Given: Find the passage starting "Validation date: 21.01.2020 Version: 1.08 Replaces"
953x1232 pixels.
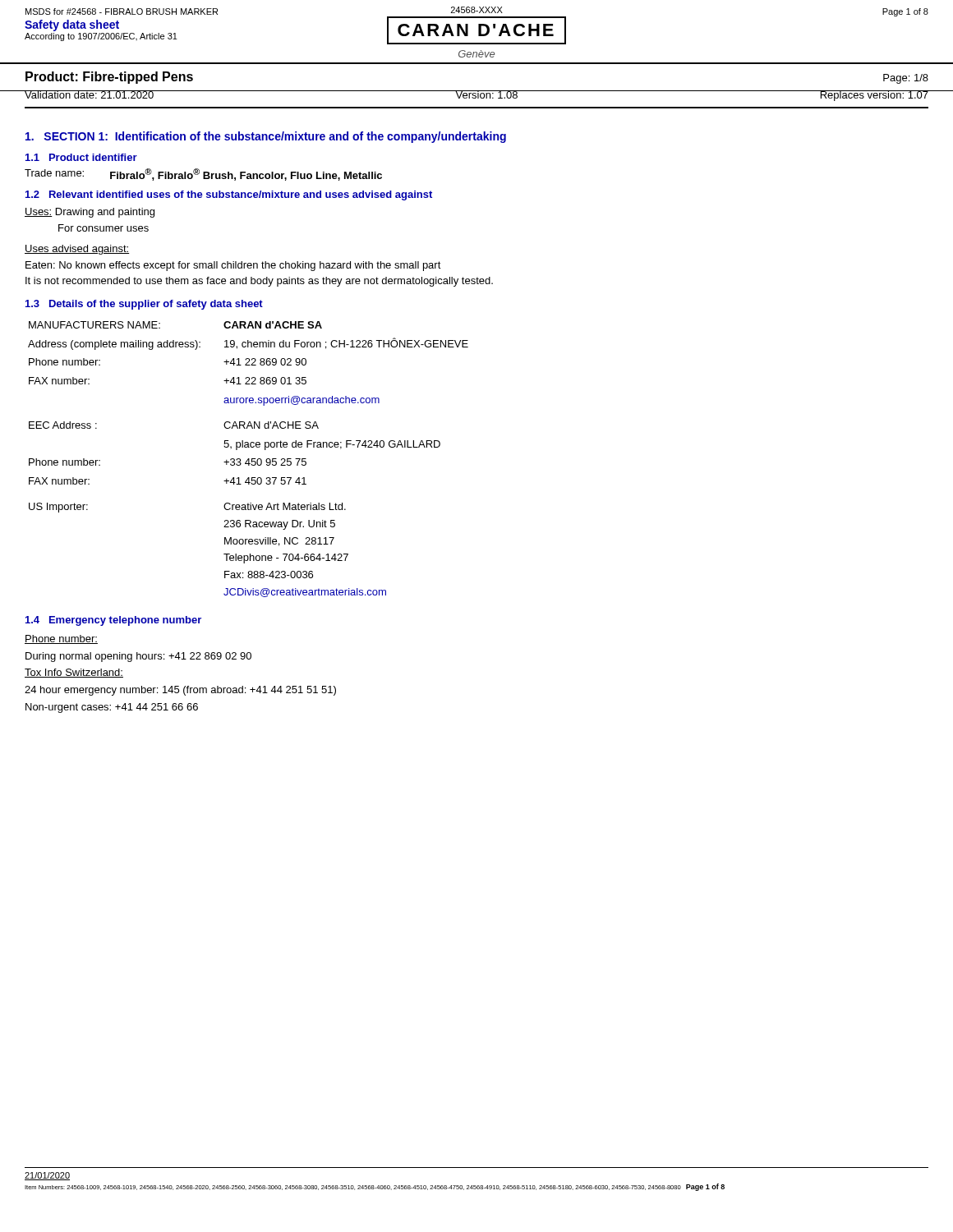Looking at the screenshot, I should click(x=476, y=95).
